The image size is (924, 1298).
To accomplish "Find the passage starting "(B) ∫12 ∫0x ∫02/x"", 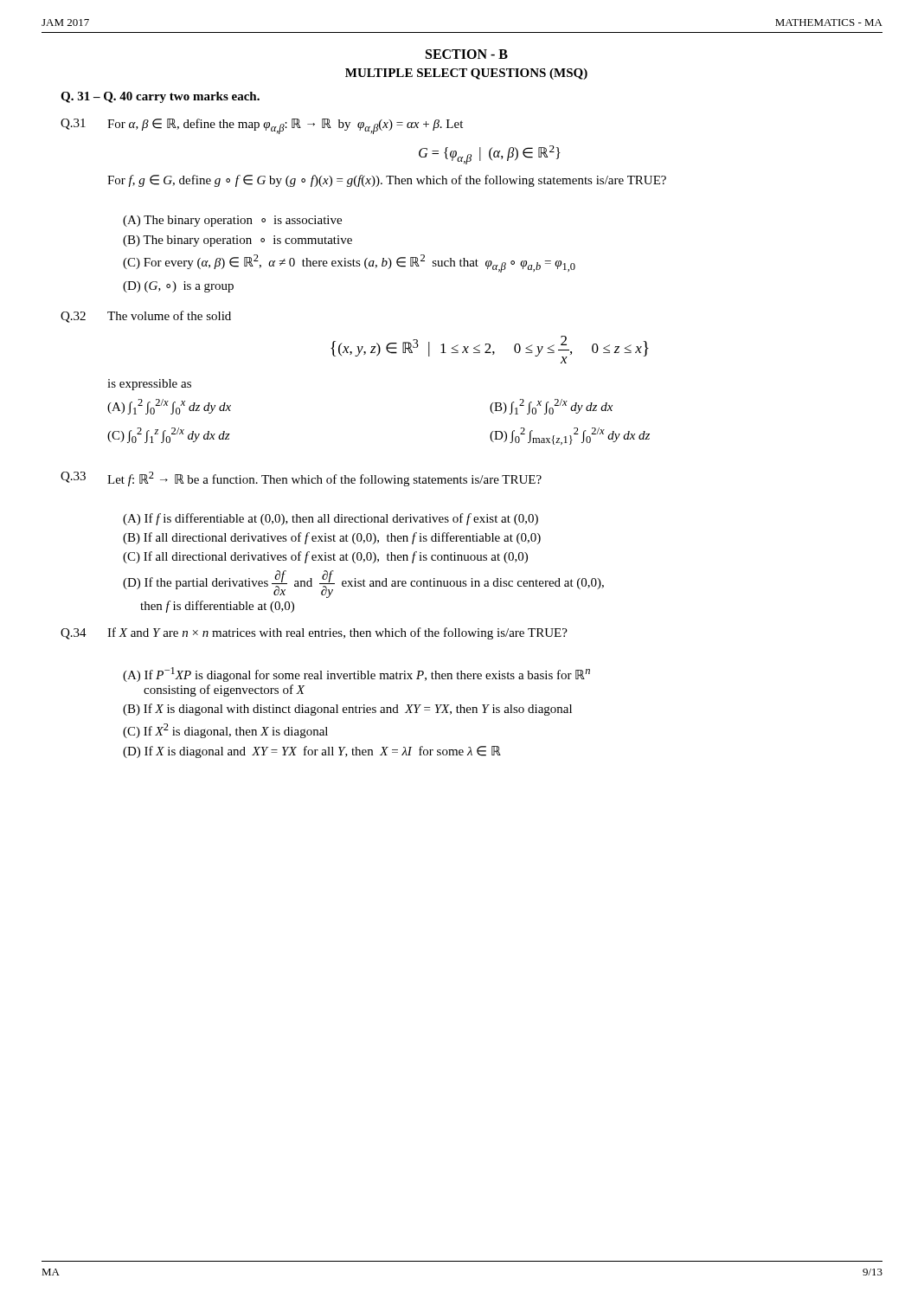I will 551,406.
